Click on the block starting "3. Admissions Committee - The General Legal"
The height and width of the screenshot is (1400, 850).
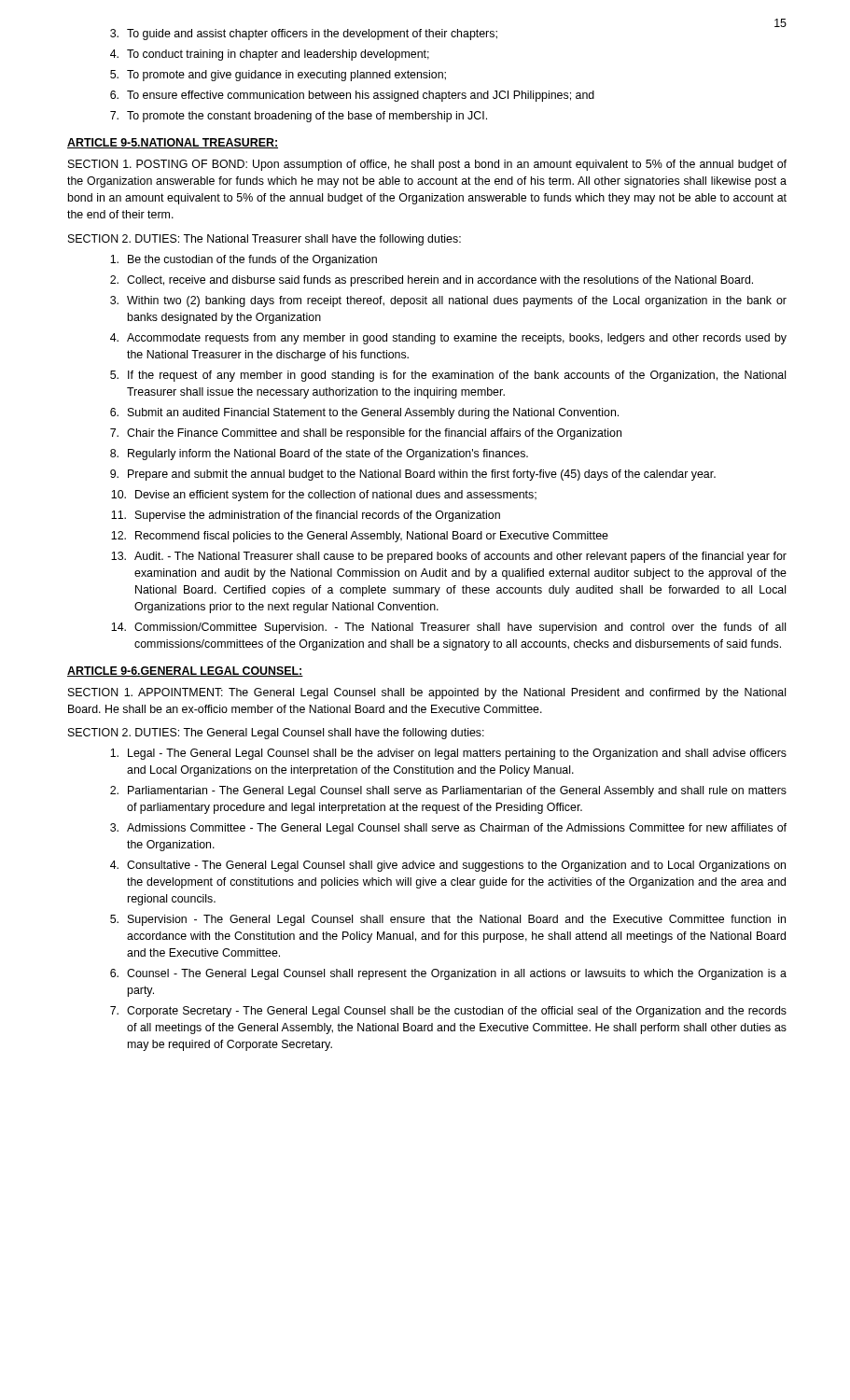click(x=440, y=838)
